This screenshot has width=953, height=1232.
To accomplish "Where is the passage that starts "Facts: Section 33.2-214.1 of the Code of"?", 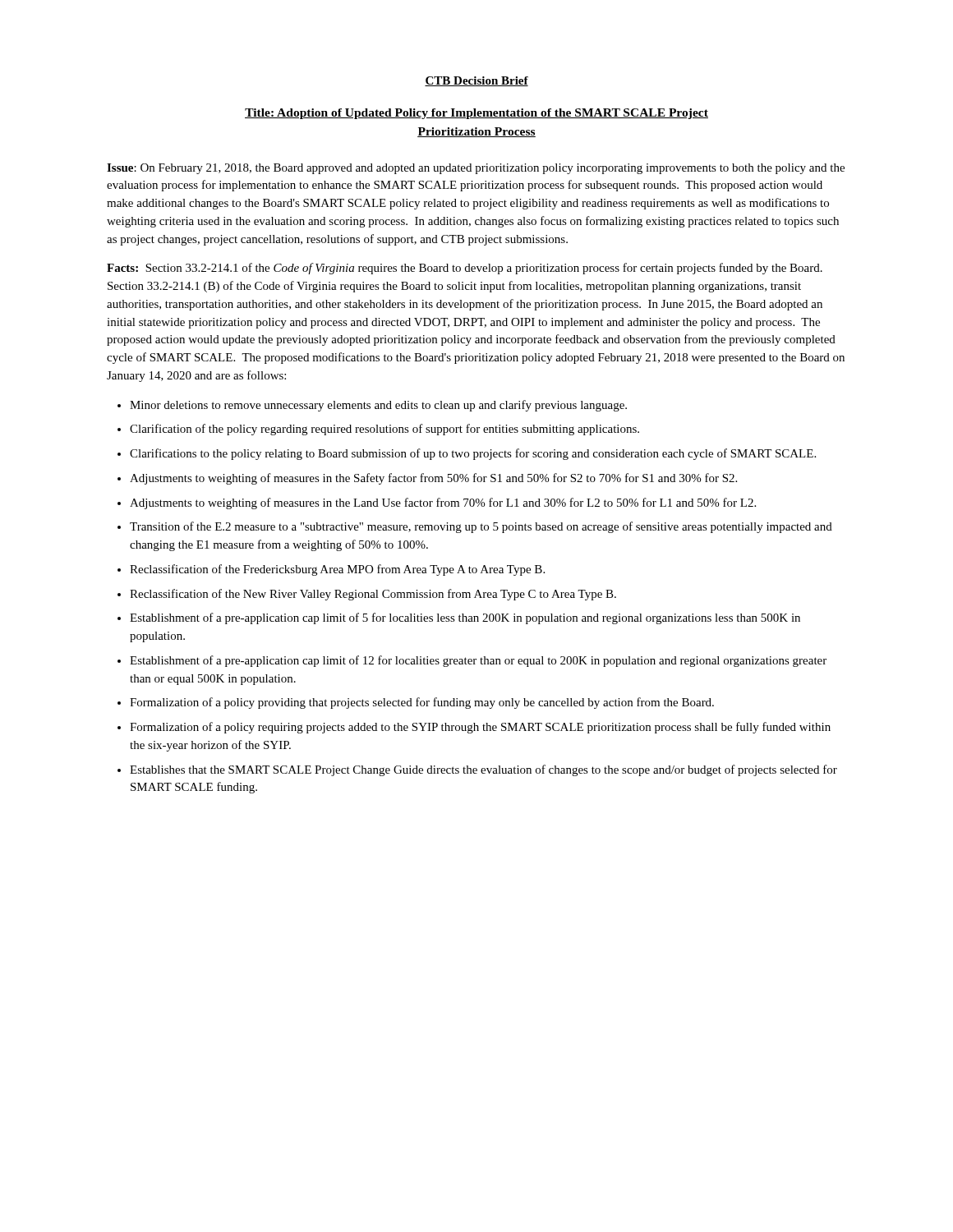I will click(x=476, y=322).
